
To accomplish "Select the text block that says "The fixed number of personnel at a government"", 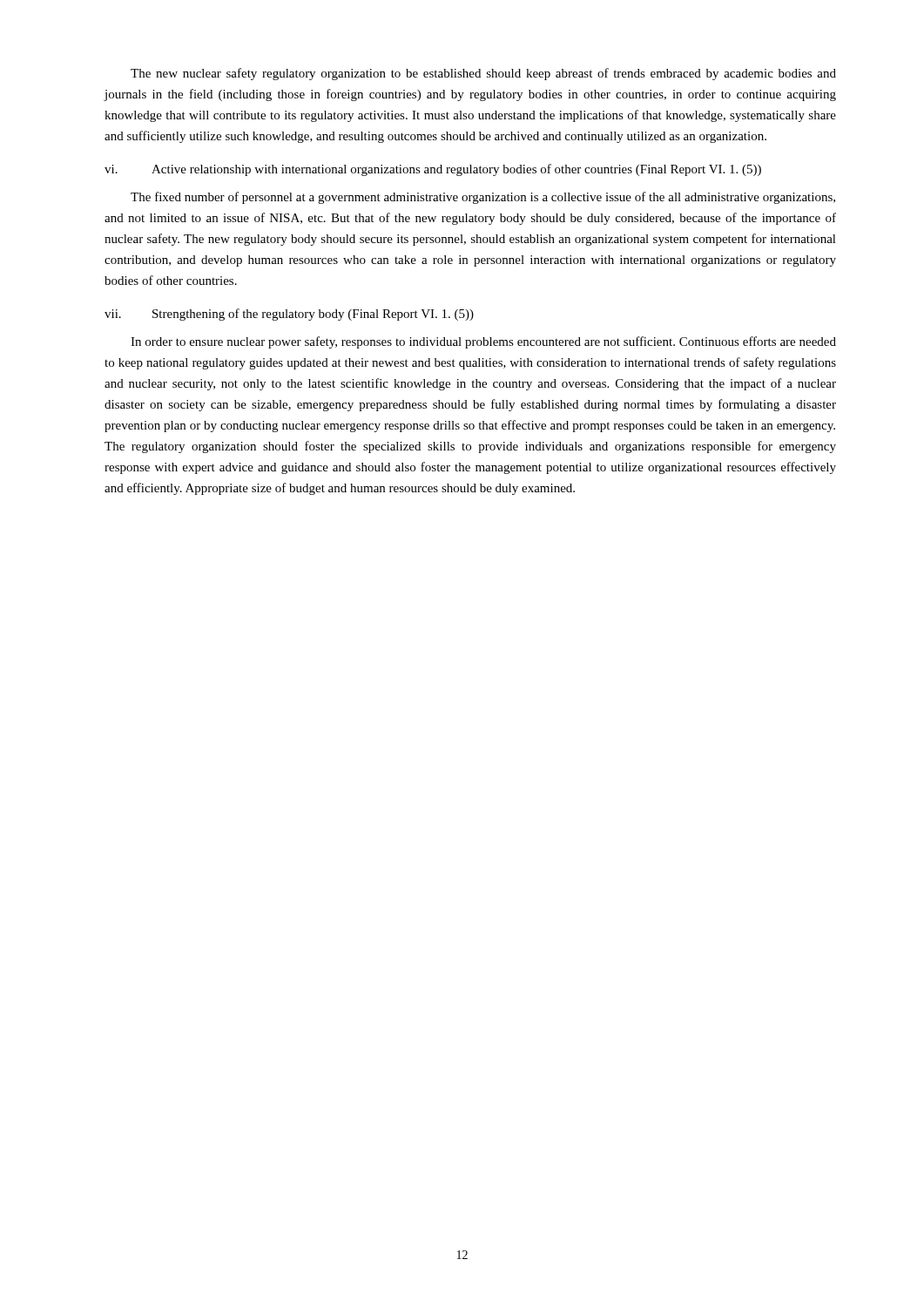I will click(x=470, y=239).
